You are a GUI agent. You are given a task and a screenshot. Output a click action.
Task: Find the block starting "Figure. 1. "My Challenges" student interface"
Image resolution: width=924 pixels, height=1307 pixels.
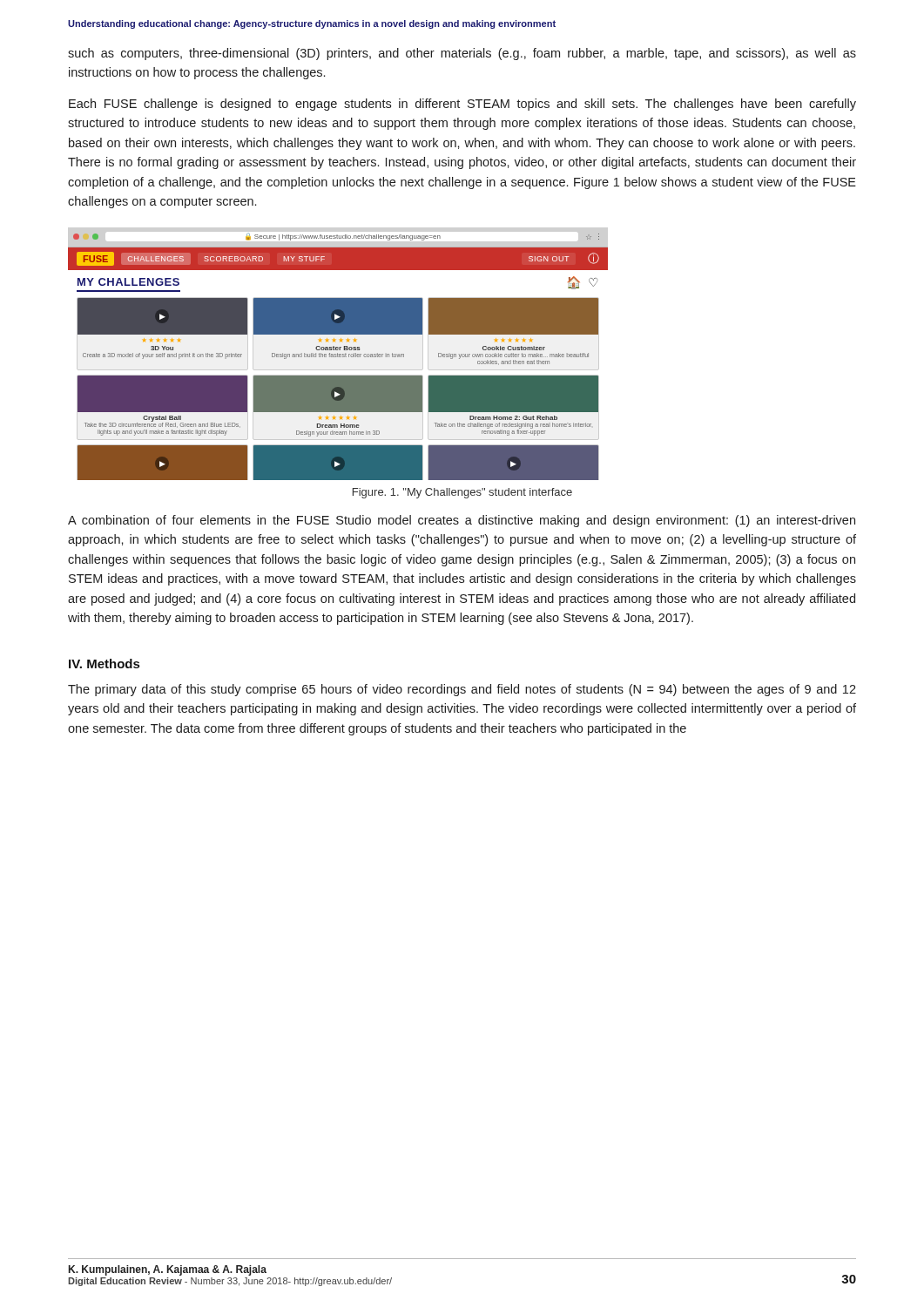pyautogui.click(x=462, y=492)
